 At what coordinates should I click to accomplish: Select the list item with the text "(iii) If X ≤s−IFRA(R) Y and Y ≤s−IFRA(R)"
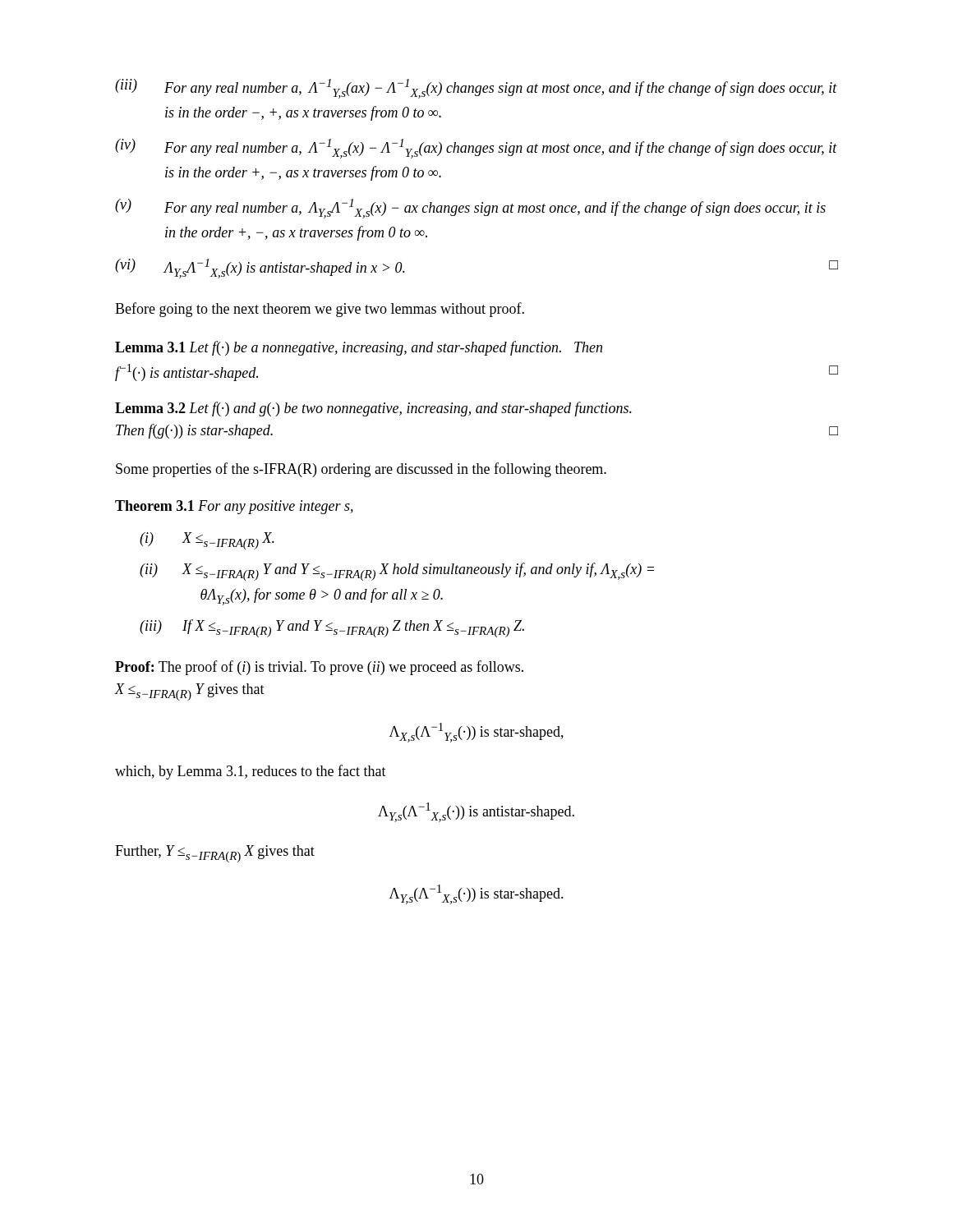(x=489, y=627)
